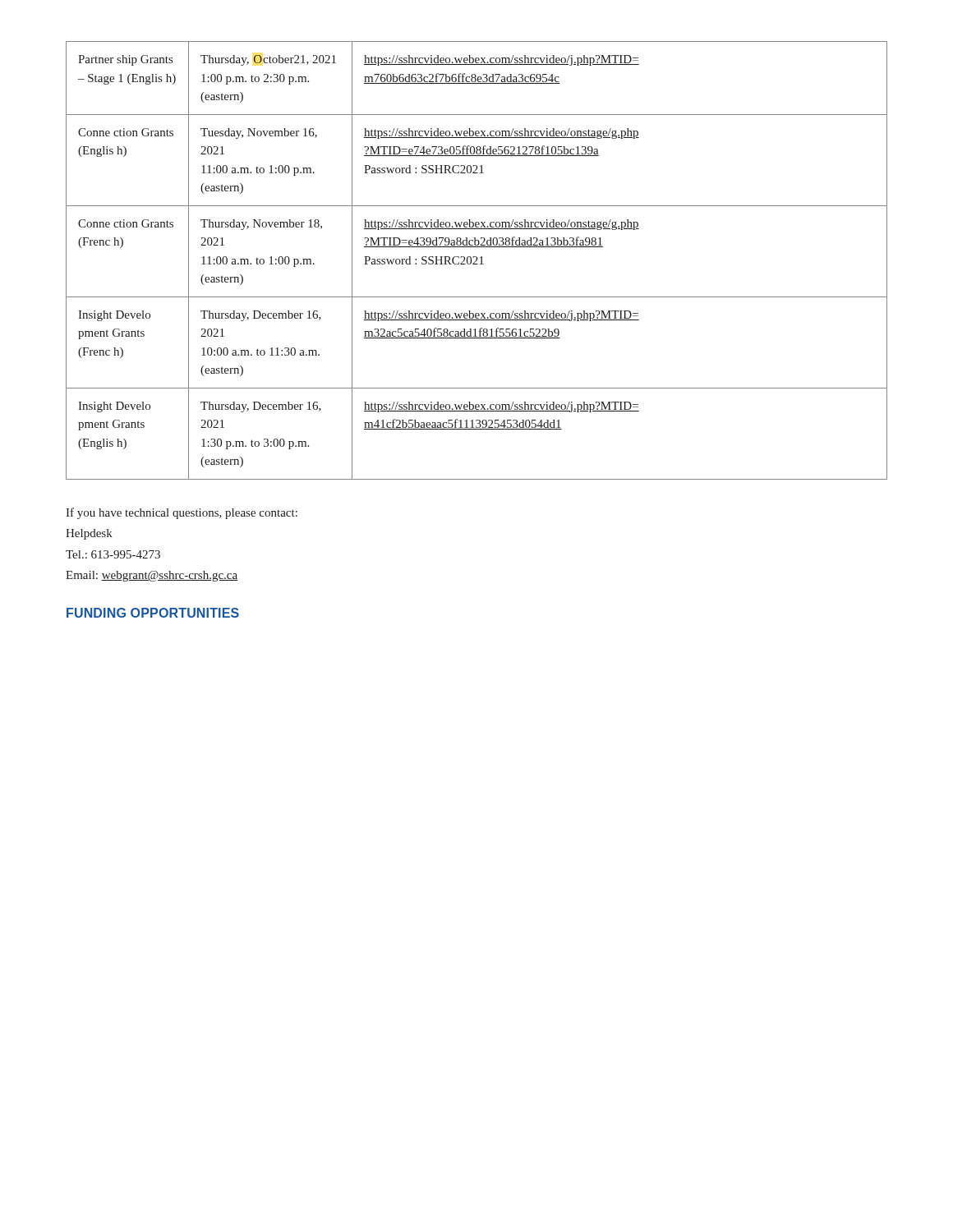This screenshot has height=1232, width=953.
Task: Find the section header that reads "FUNDING OPPORTUNITIES"
Action: [153, 613]
